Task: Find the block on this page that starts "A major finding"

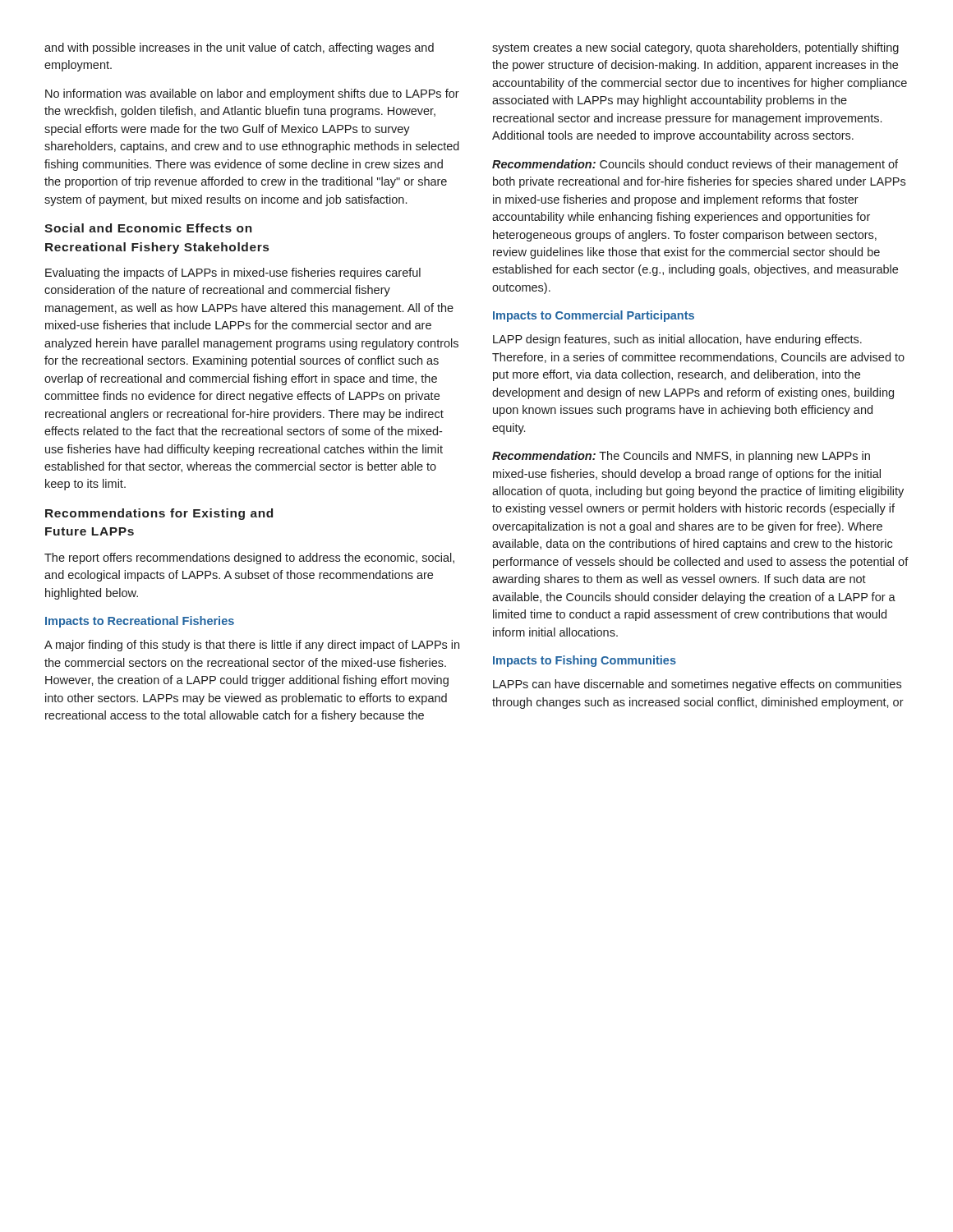Action: click(253, 681)
